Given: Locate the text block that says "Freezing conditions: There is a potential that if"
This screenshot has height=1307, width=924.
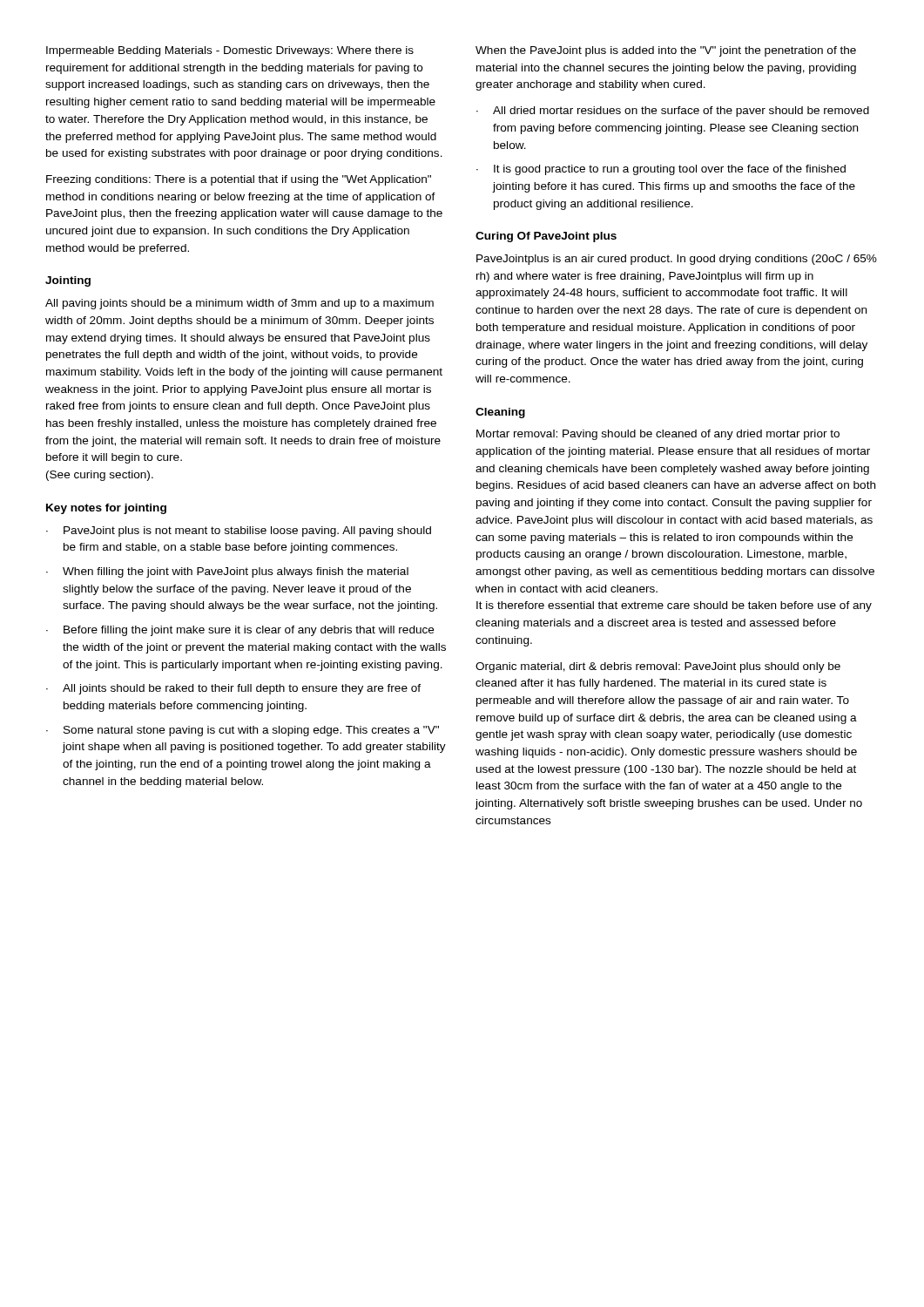Looking at the screenshot, I should (x=244, y=213).
